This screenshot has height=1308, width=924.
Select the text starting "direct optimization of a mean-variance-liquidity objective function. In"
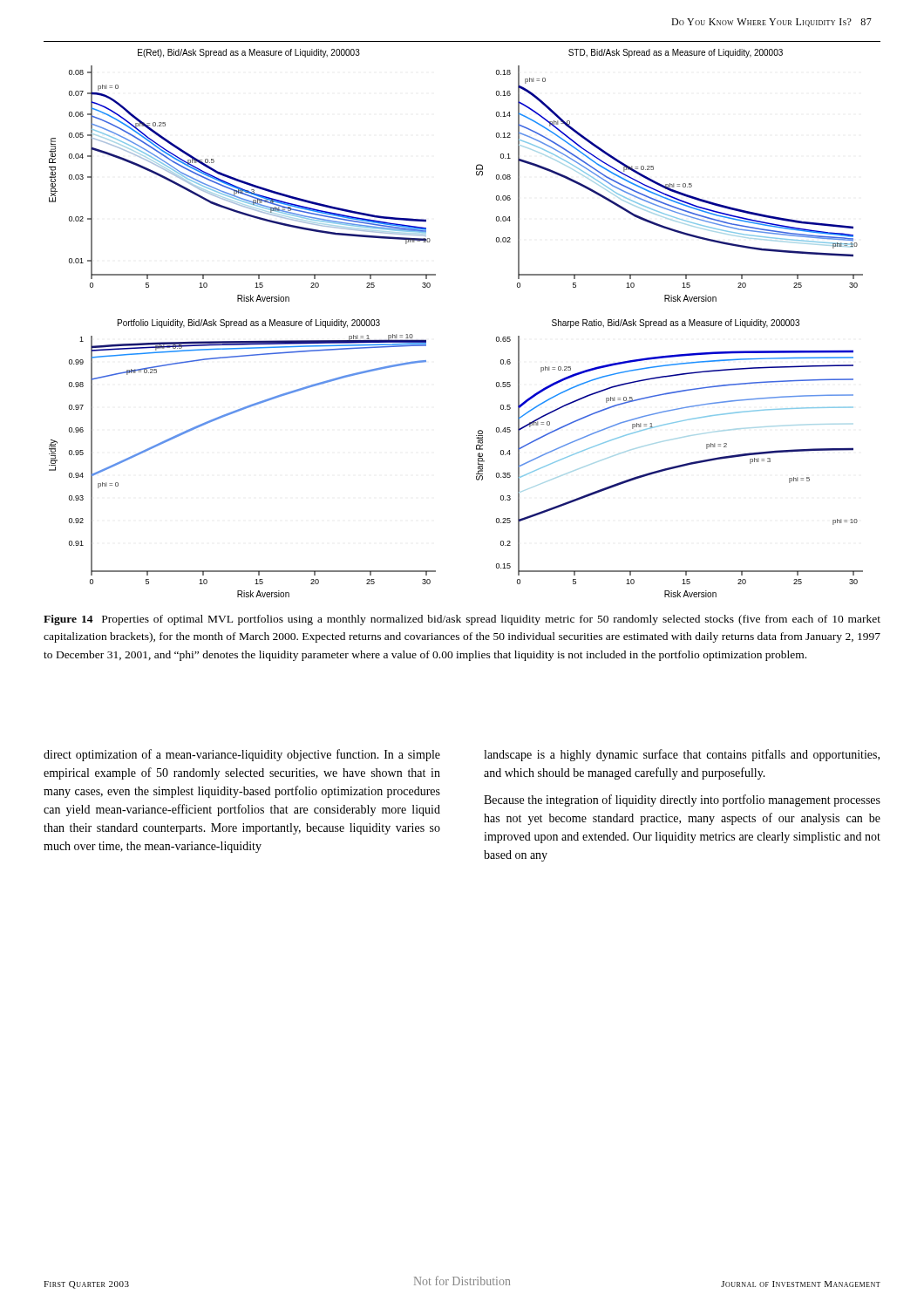pos(242,800)
